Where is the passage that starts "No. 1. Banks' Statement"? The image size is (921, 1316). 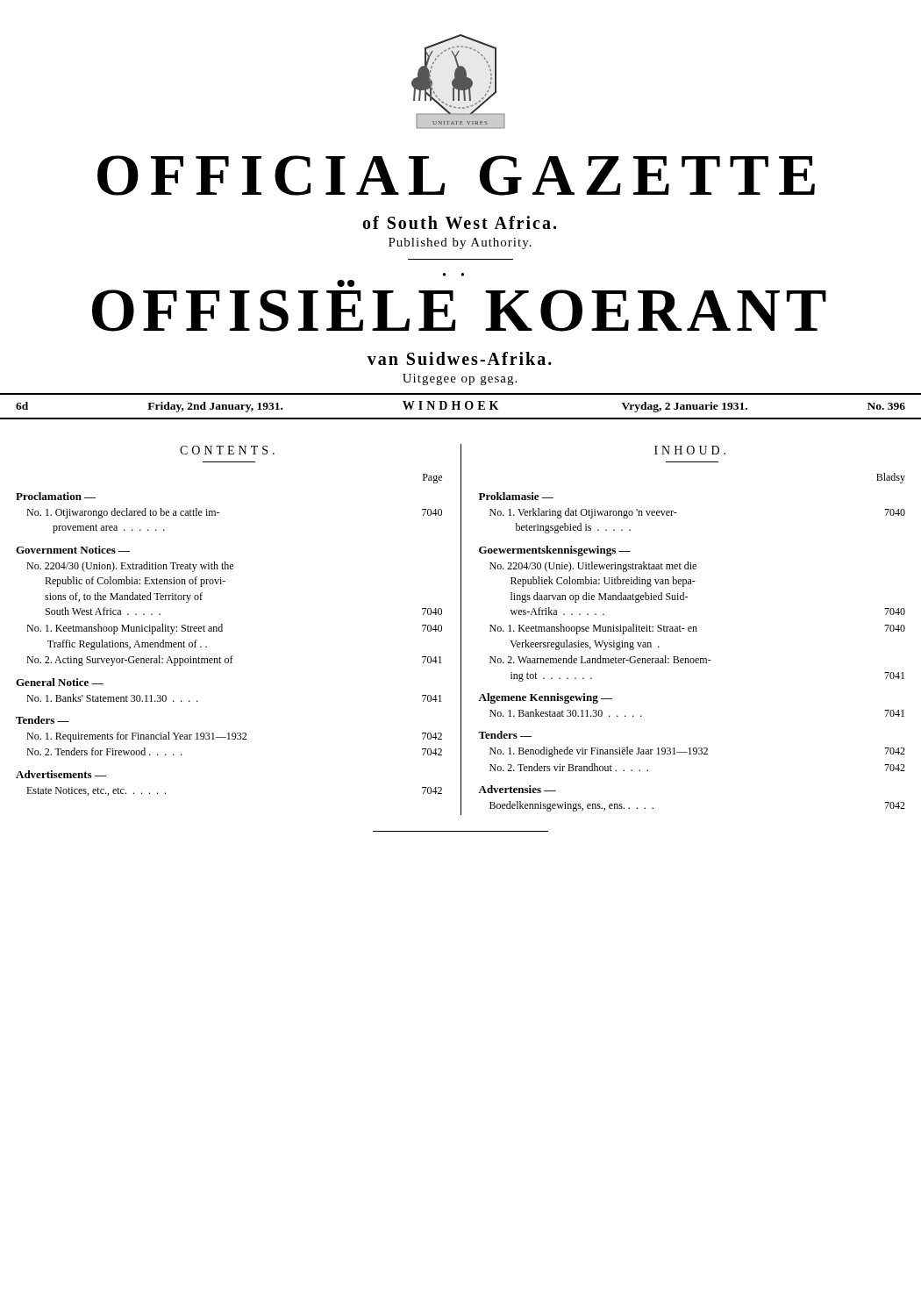tap(88, 698)
